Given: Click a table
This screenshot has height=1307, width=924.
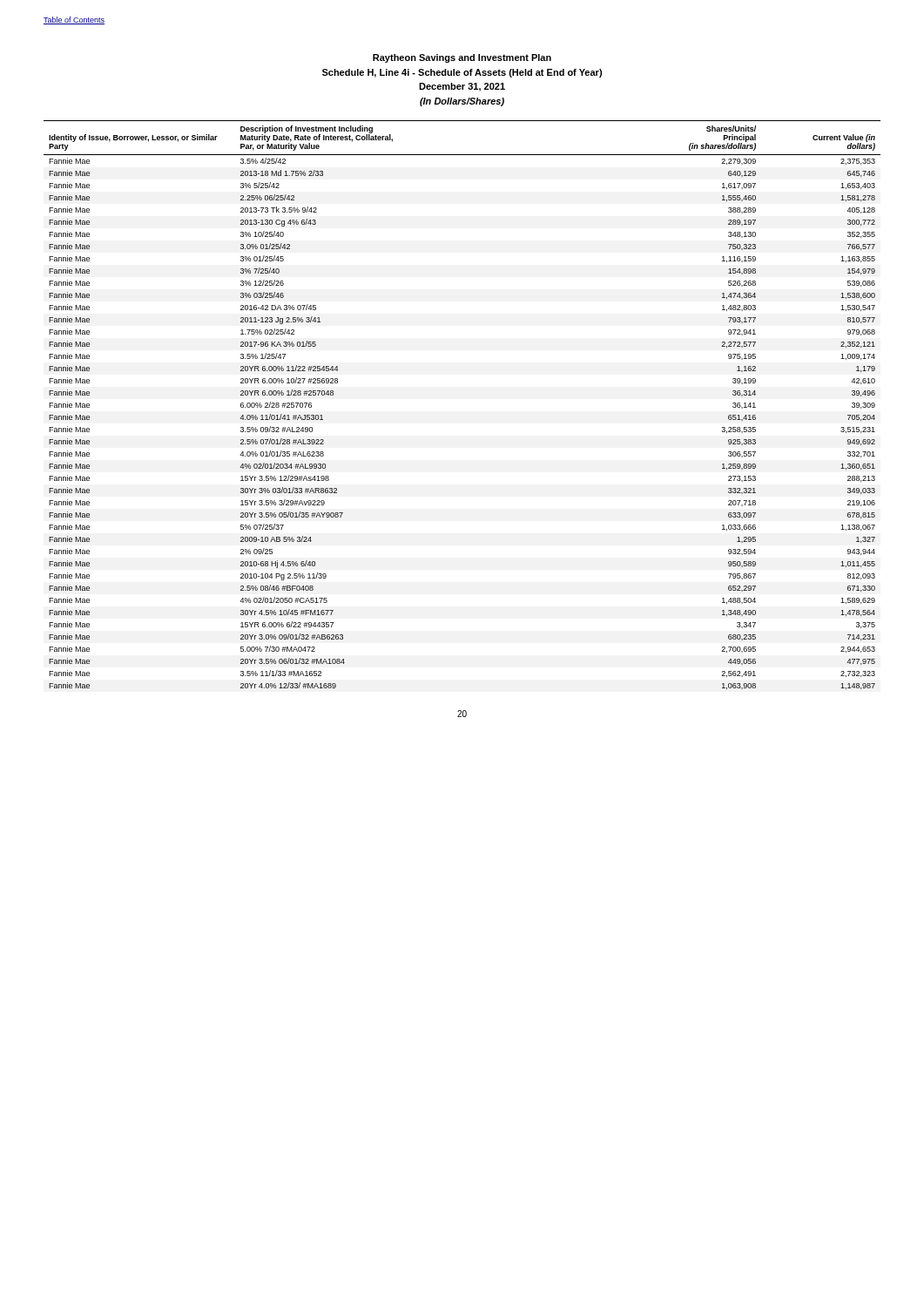Looking at the screenshot, I should (x=462, y=406).
